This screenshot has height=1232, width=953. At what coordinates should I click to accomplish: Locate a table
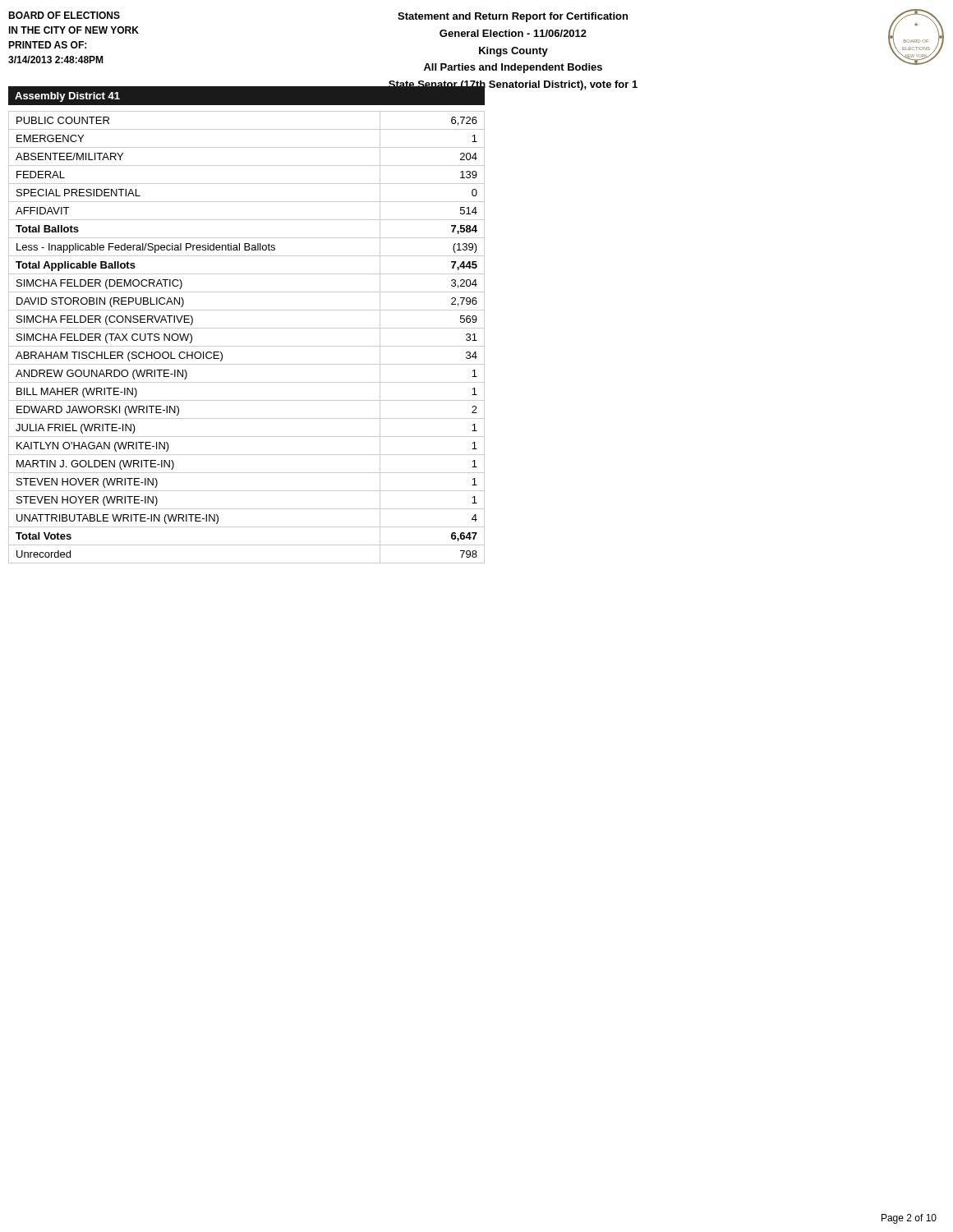(x=246, y=337)
